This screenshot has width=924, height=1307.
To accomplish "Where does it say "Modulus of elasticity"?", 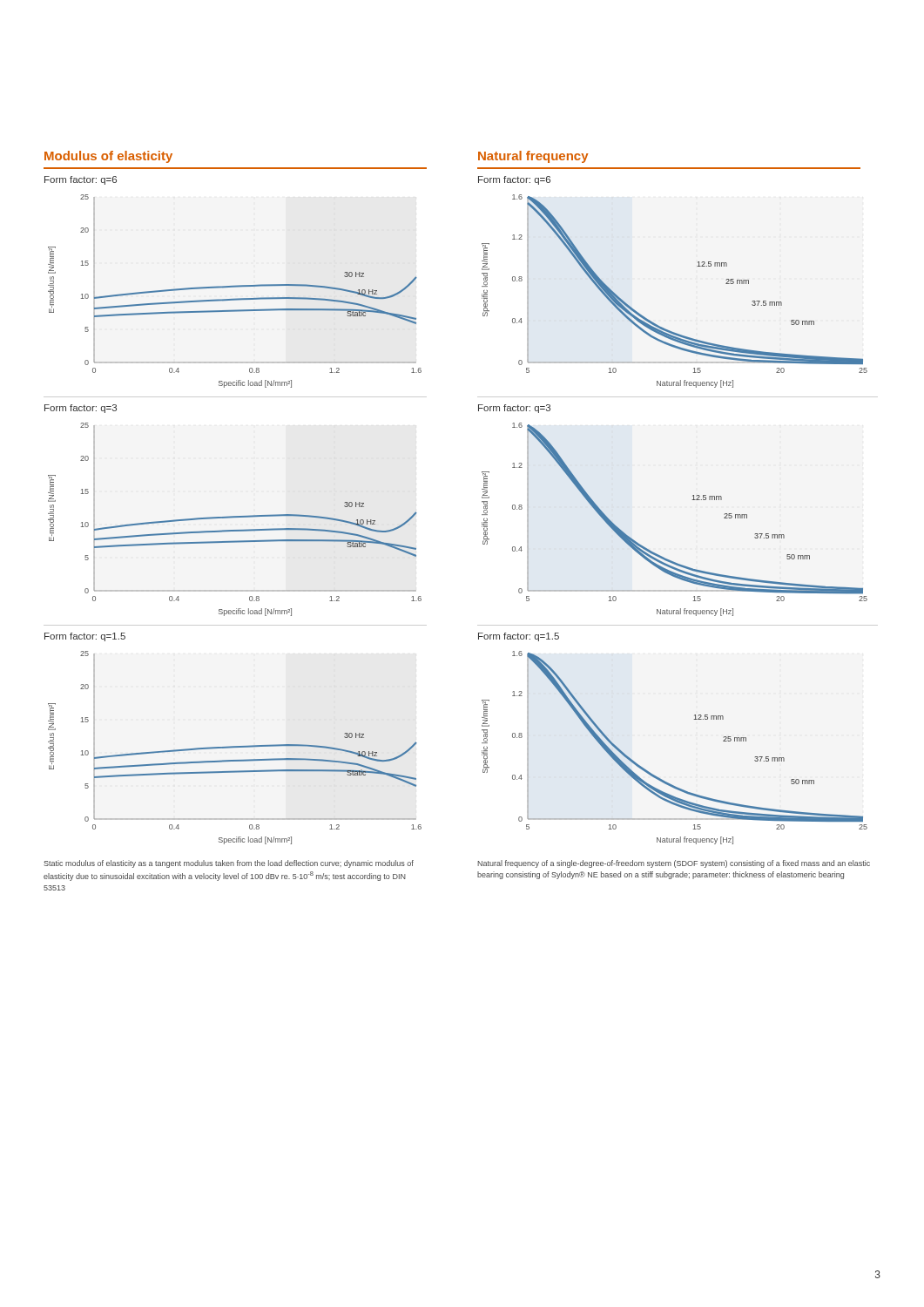I will coord(108,156).
